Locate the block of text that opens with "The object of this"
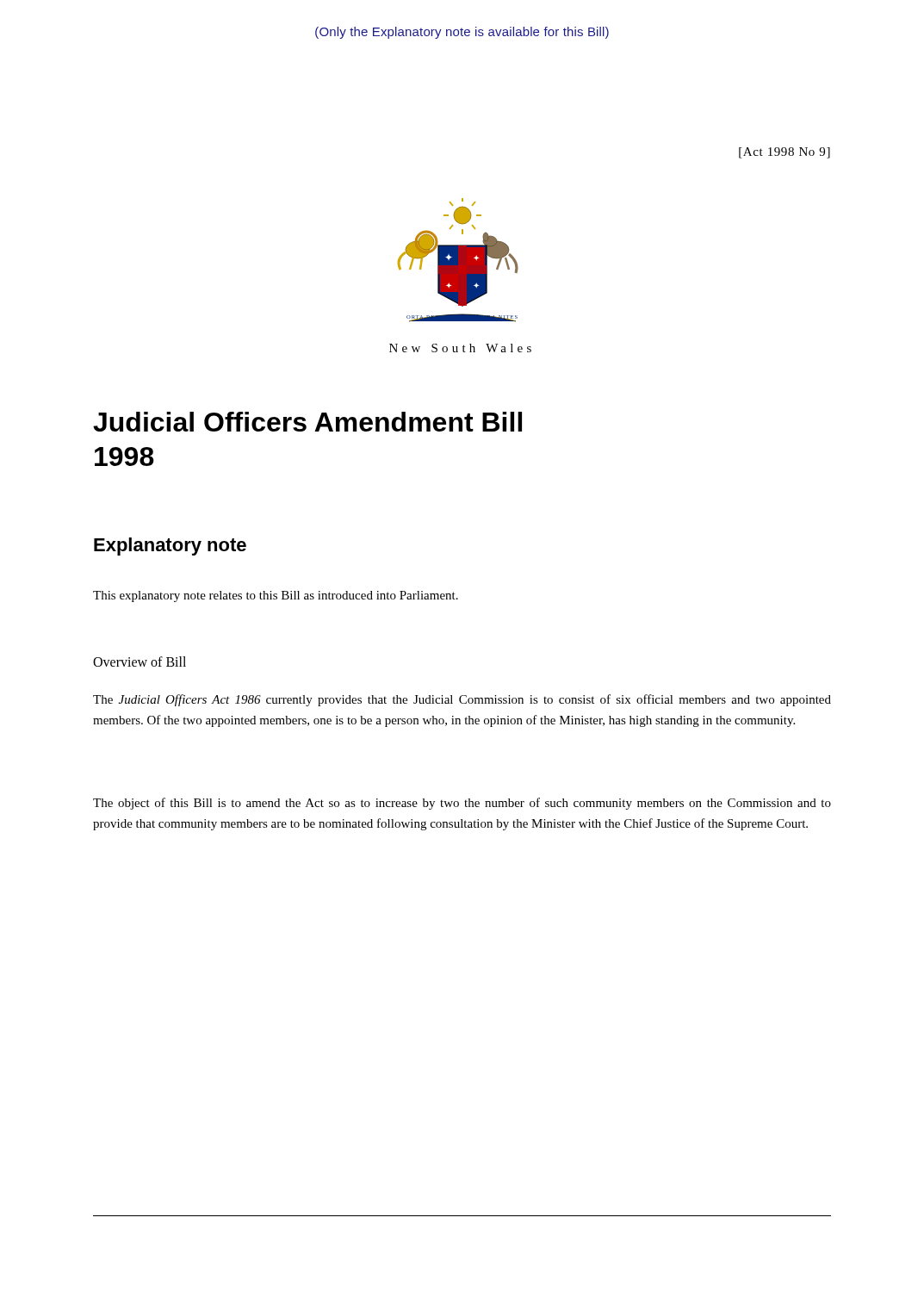Image resolution: width=924 pixels, height=1292 pixels. 462,813
